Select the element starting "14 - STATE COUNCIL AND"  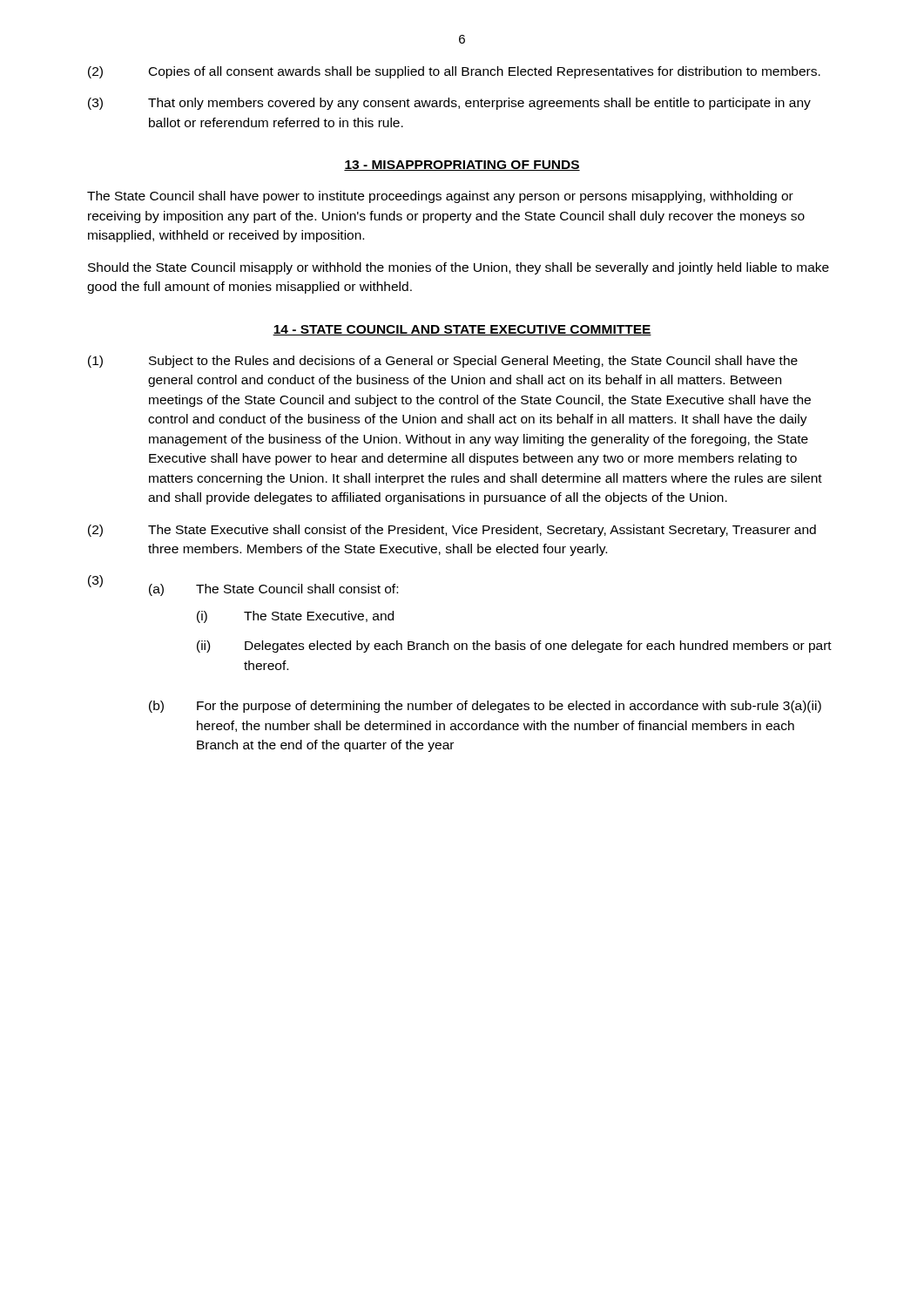(x=462, y=329)
